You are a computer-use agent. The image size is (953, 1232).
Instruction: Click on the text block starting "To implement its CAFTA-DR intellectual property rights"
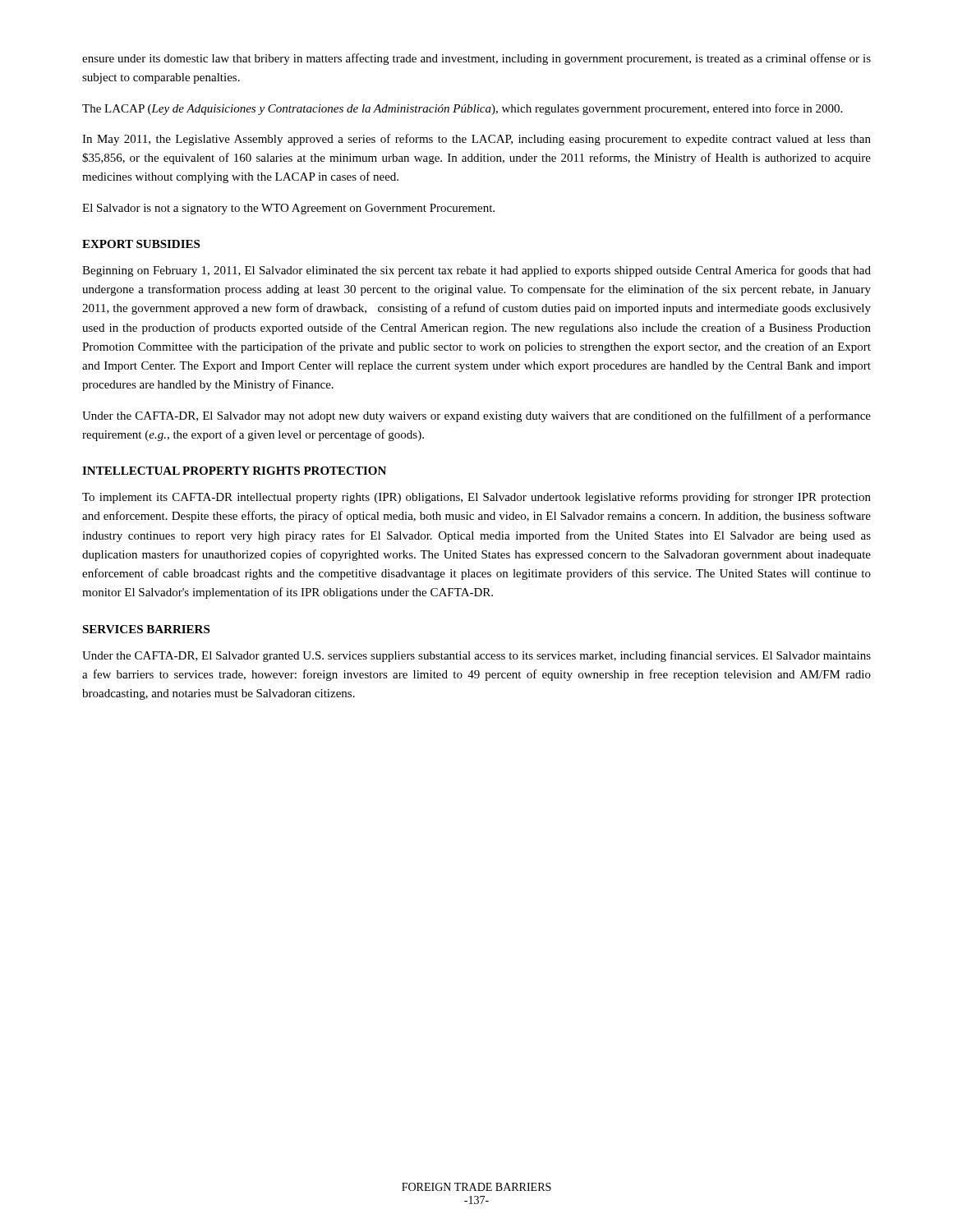click(x=476, y=545)
